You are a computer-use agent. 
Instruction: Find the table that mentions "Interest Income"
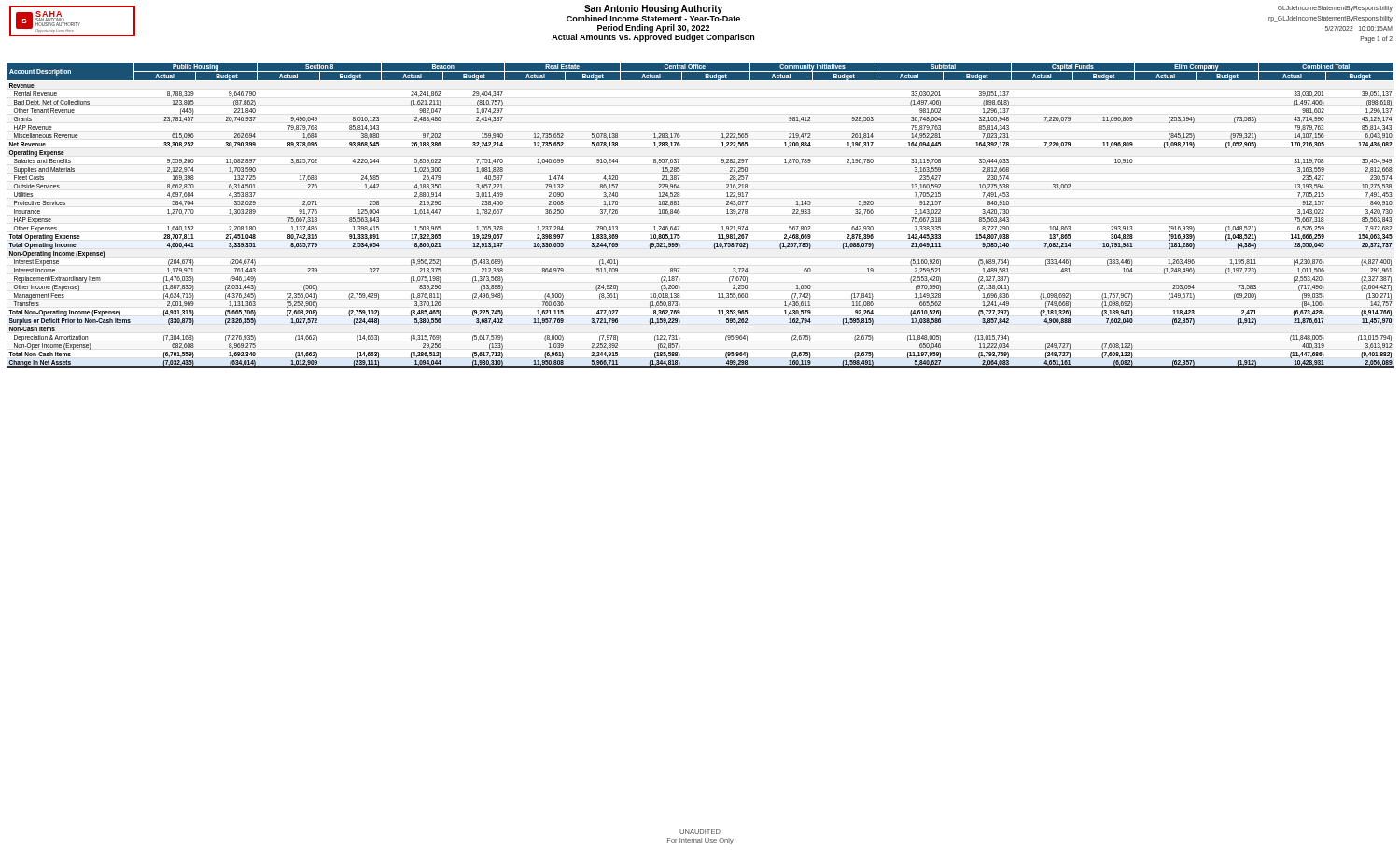pos(700,215)
